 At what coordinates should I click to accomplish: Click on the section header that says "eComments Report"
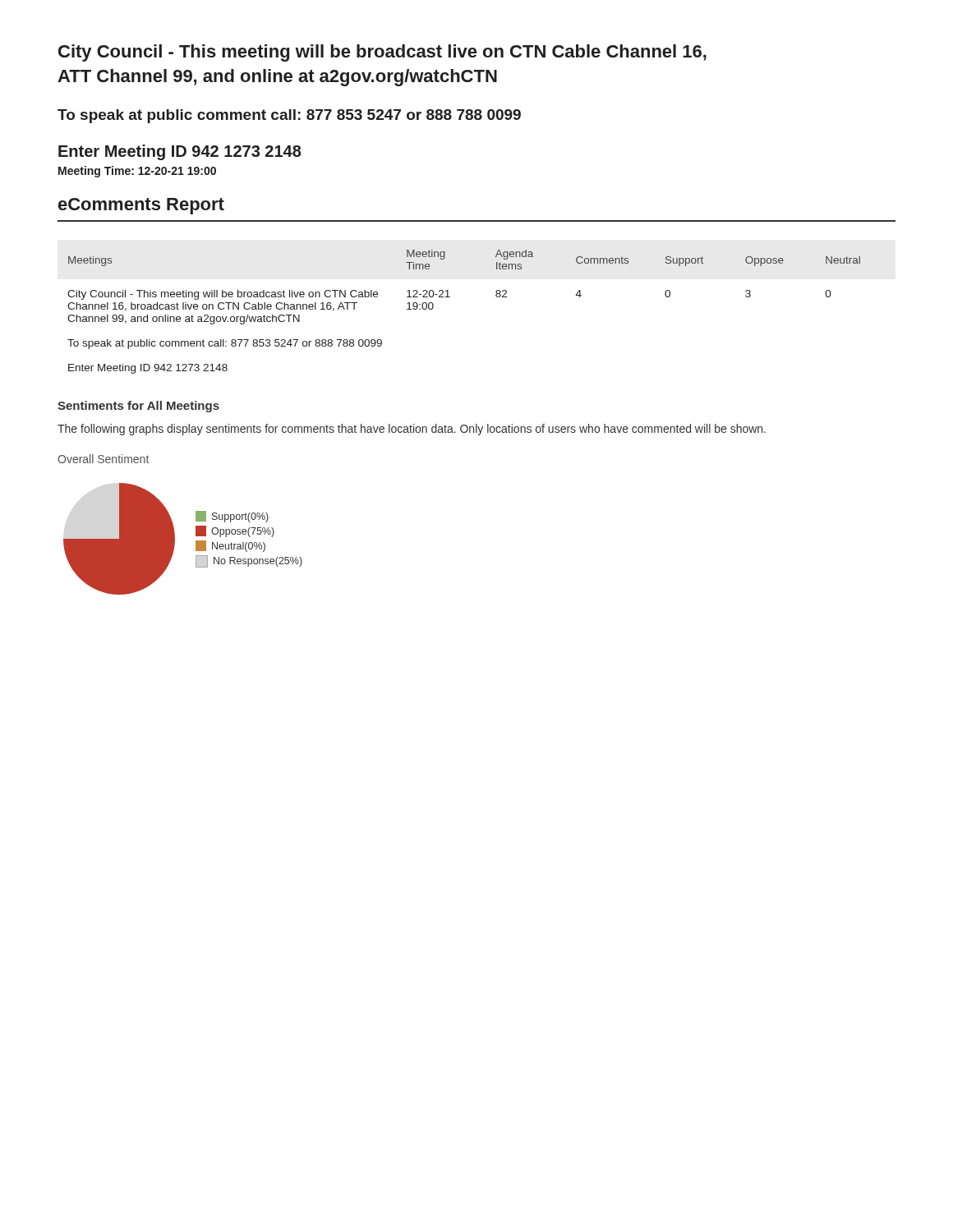point(141,204)
